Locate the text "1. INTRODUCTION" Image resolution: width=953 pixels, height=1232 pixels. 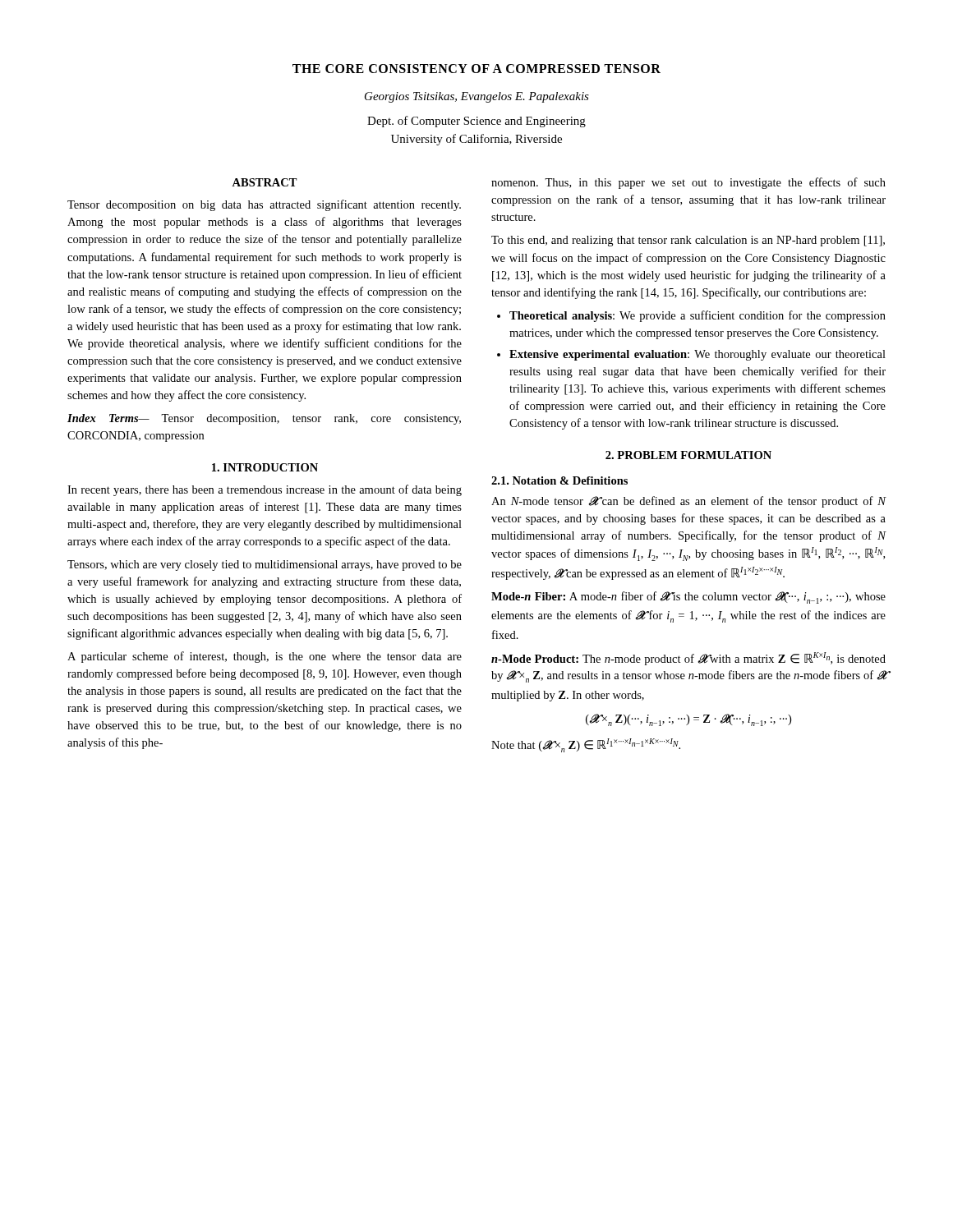click(x=265, y=467)
